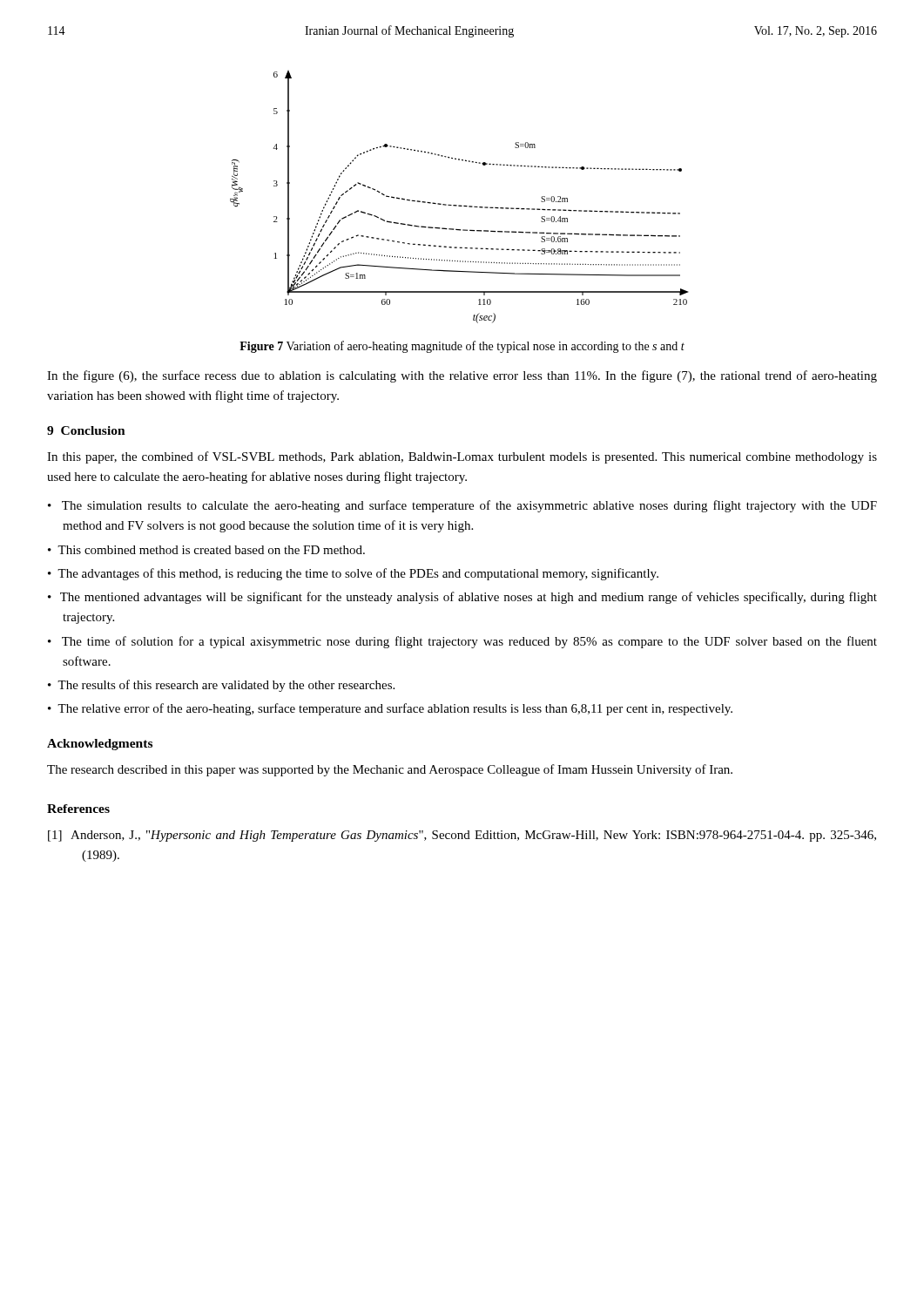Image resolution: width=924 pixels, height=1307 pixels.
Task: Select the section header with the text "9 Conclusion"
Action: click(x=86, y=430)
